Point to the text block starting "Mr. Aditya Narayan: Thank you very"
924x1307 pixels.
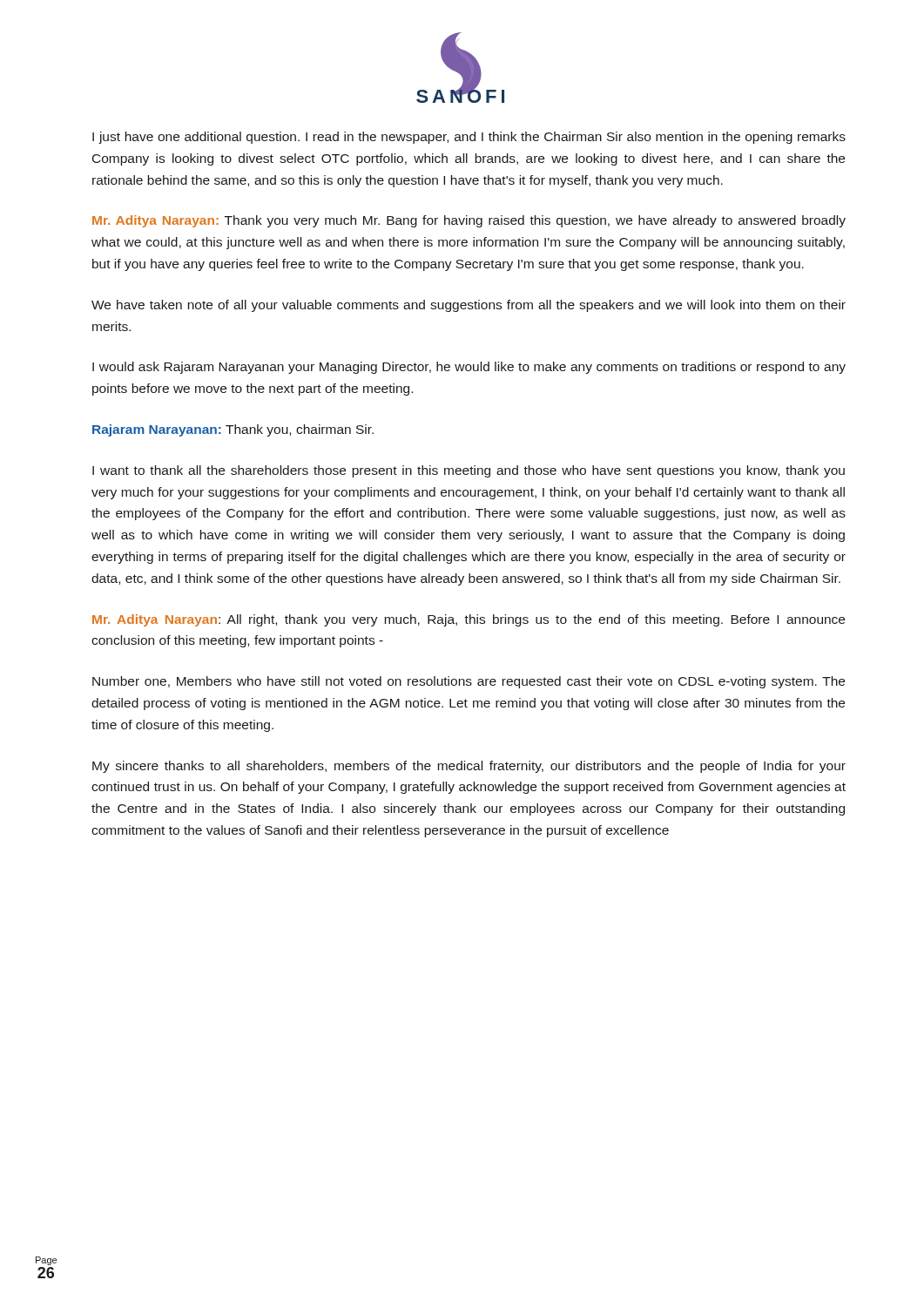[469, 242]
